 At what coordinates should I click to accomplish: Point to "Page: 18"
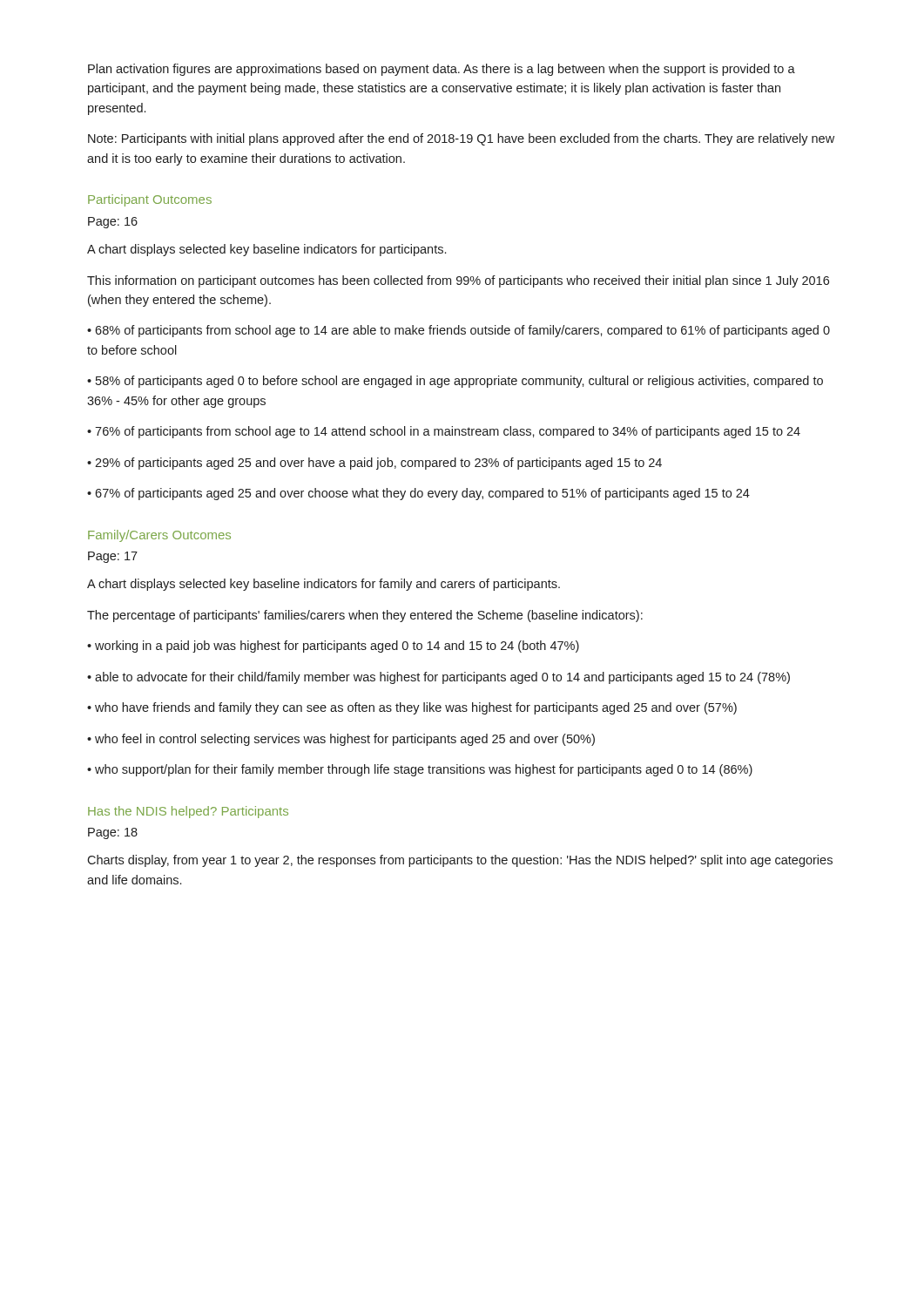pyautogui.click(x=113, y=833)
